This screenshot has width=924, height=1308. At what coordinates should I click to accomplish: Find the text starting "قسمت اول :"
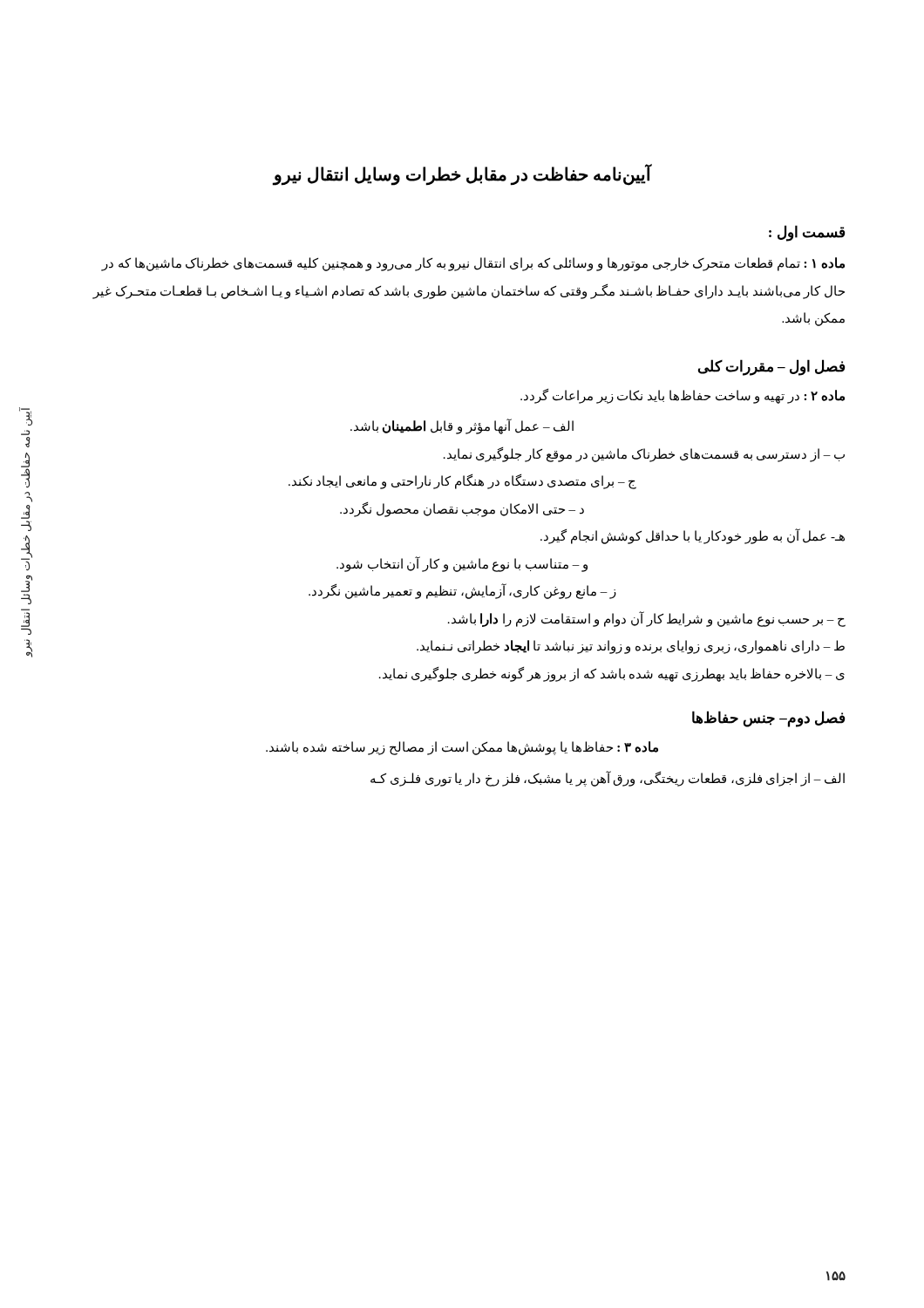pos(807,232)
